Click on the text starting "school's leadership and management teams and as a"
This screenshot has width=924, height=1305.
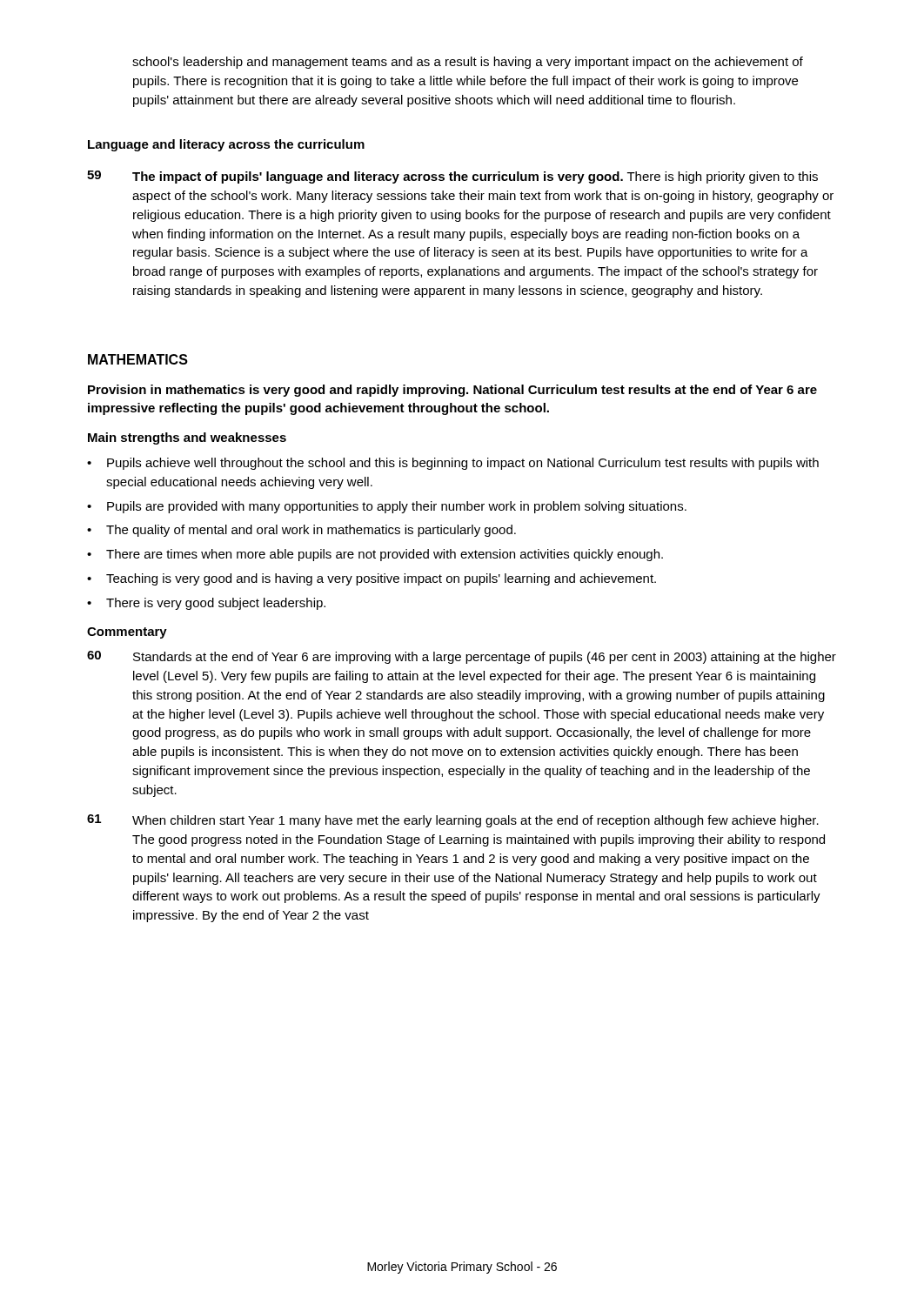click(x=468, y=80)
